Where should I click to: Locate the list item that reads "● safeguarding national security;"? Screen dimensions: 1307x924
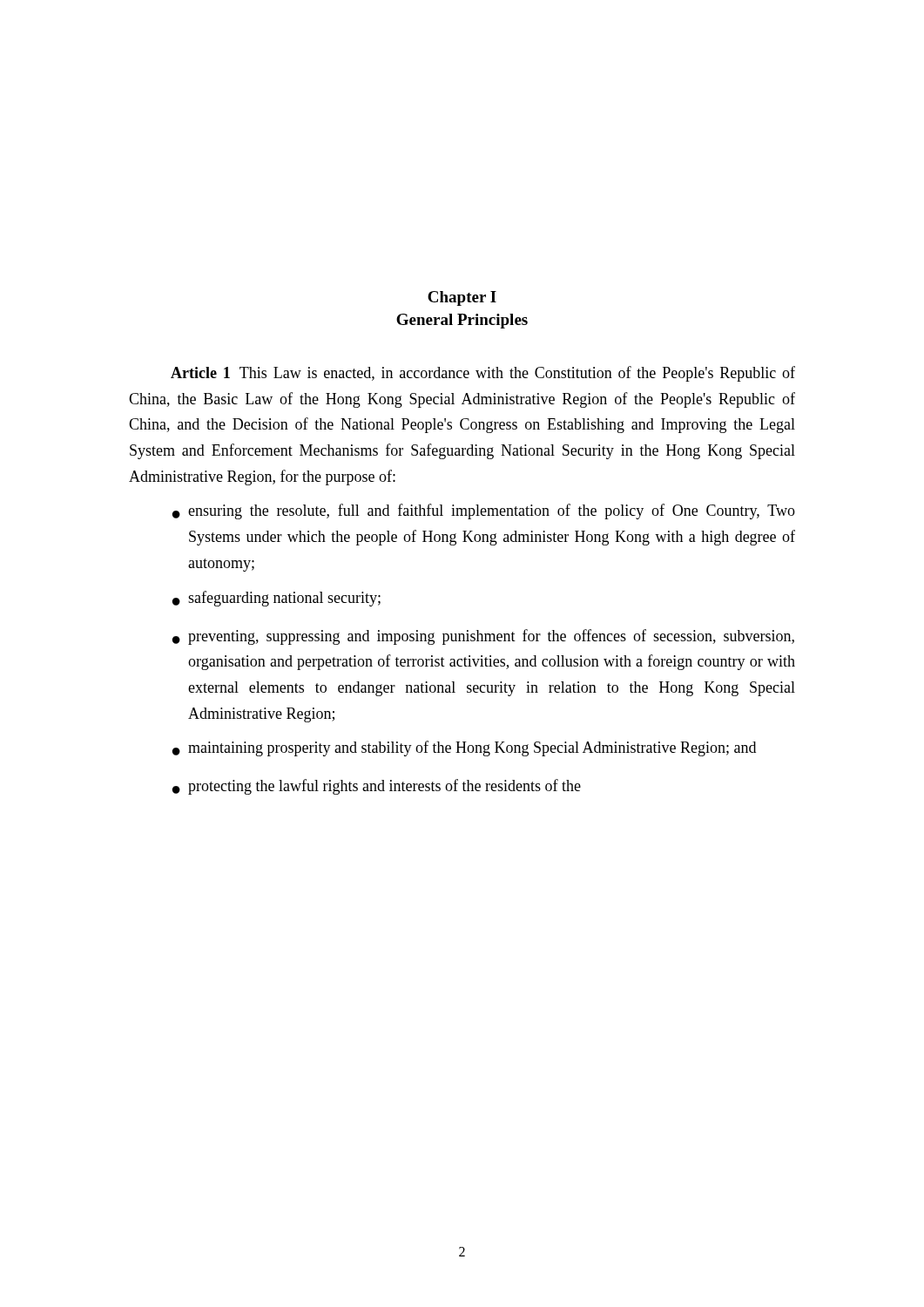(277, 599)
